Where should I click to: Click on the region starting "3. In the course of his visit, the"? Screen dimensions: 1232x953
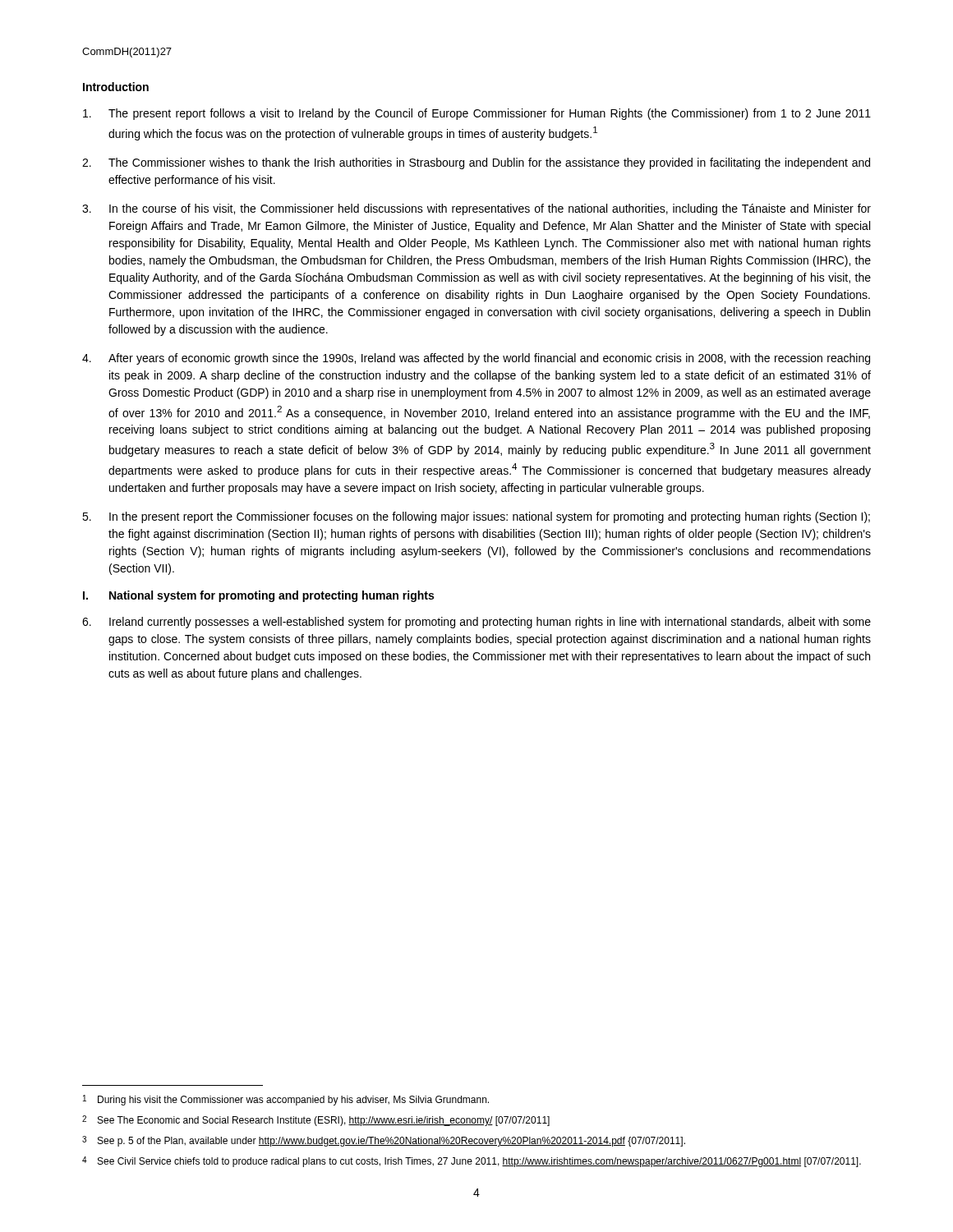coord(476,269)
